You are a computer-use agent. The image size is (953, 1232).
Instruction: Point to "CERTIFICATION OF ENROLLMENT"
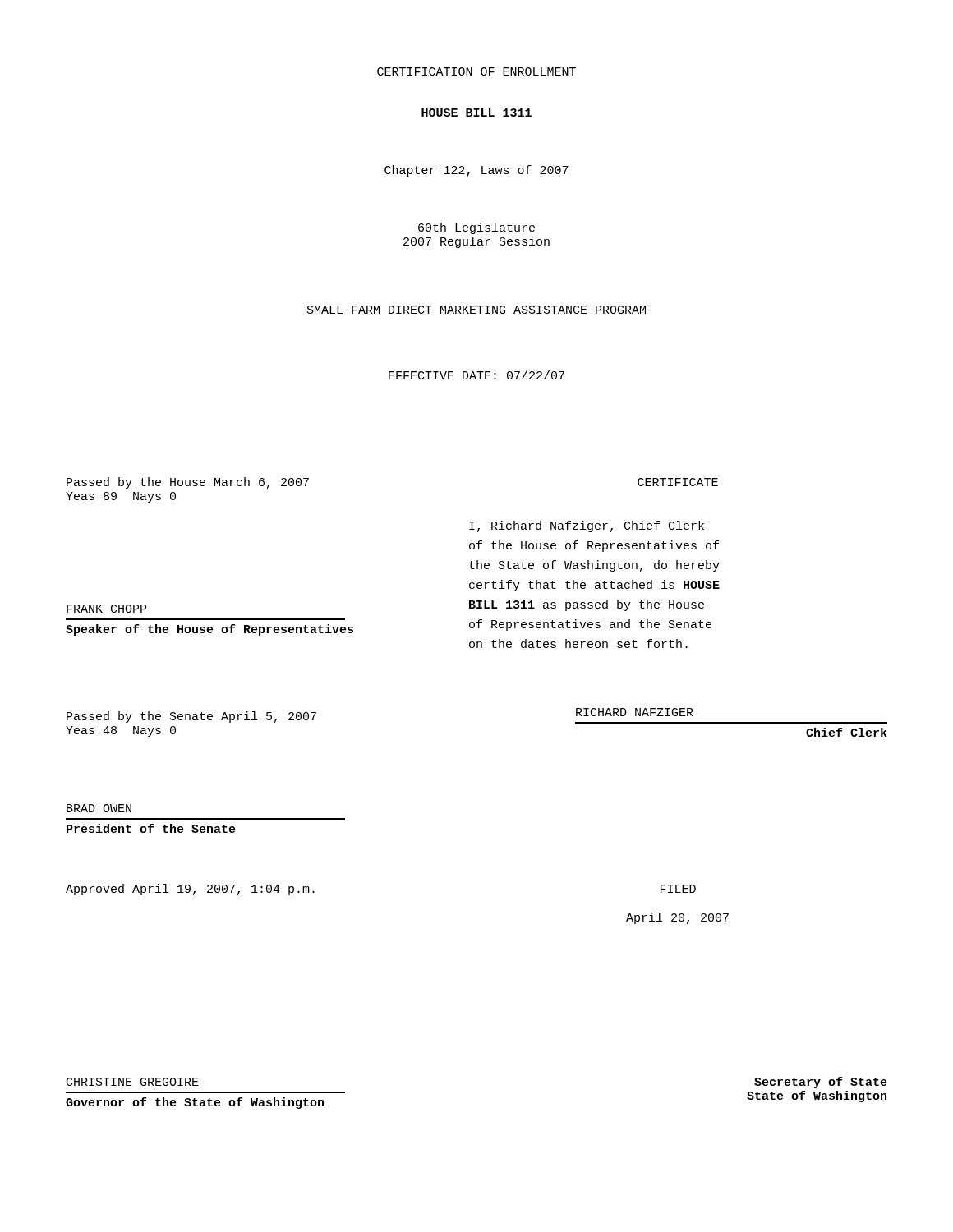[x=476, y=73]
